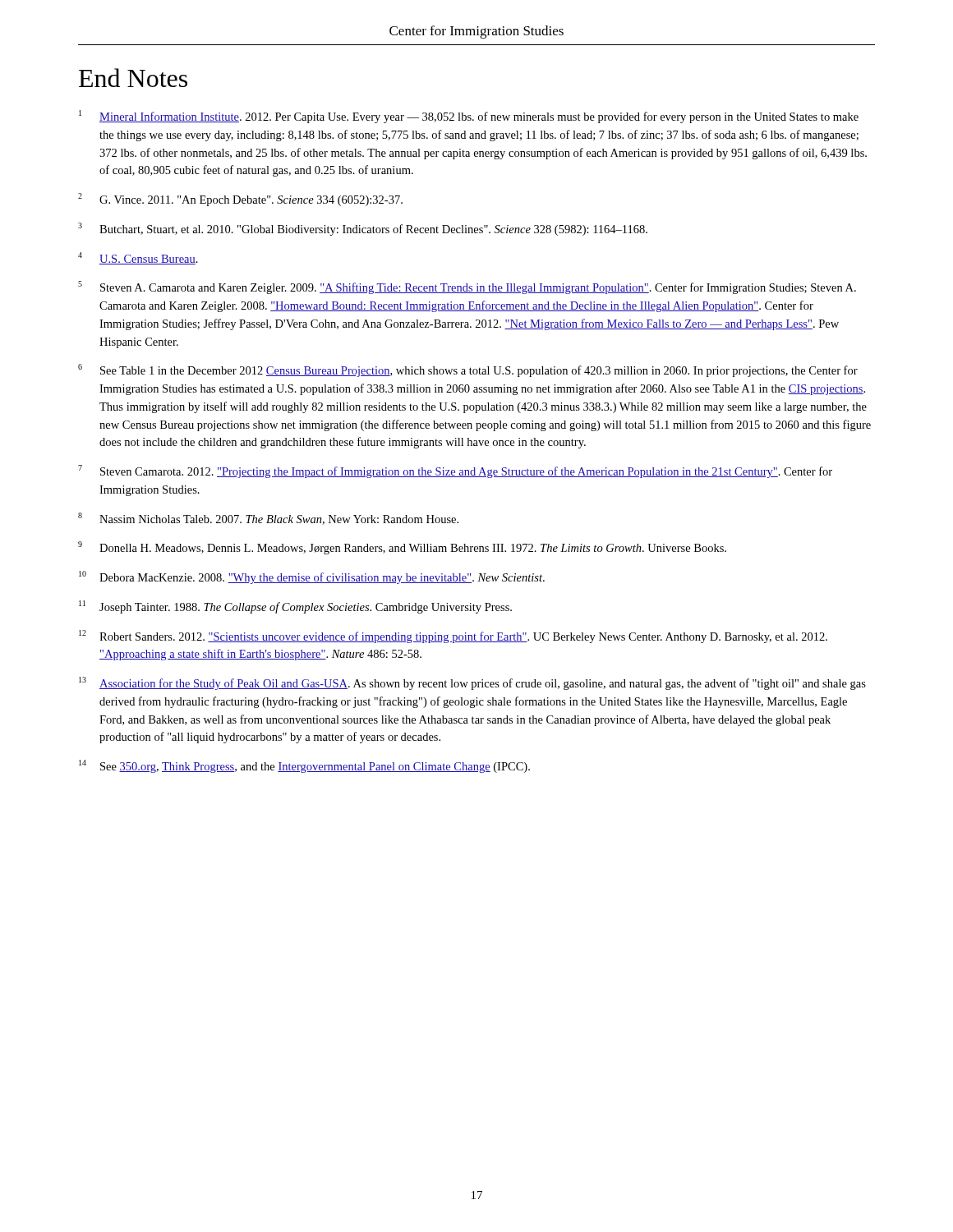The height and width of the screenshot is (1232, 953).
Task: Find the block on this page that starts "9 Donella H. Meadows, Dennis"
Action: (x=476, y=549)
